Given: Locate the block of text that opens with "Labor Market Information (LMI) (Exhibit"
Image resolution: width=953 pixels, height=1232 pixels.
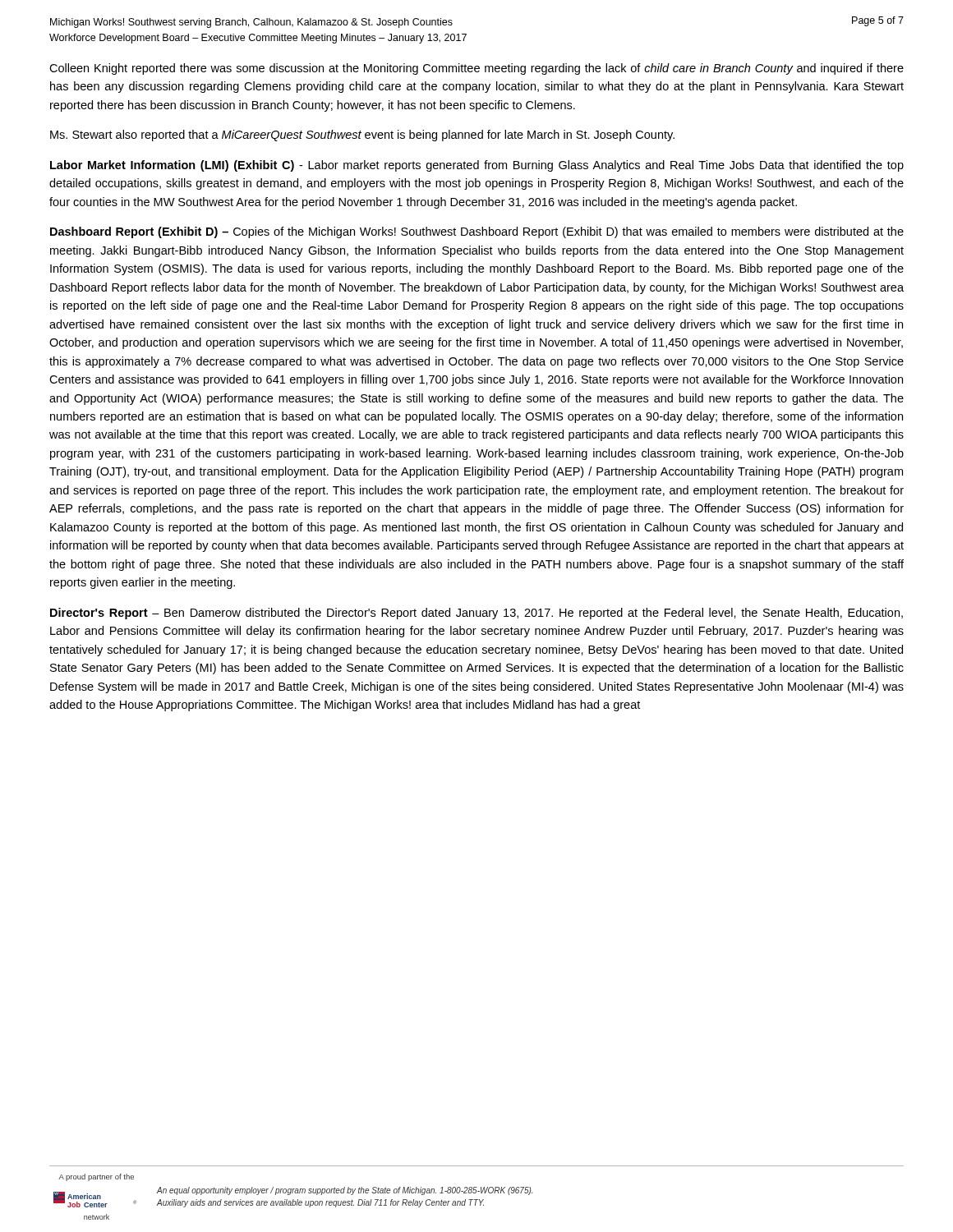Looking at the screenshot, I should (476, 183).
